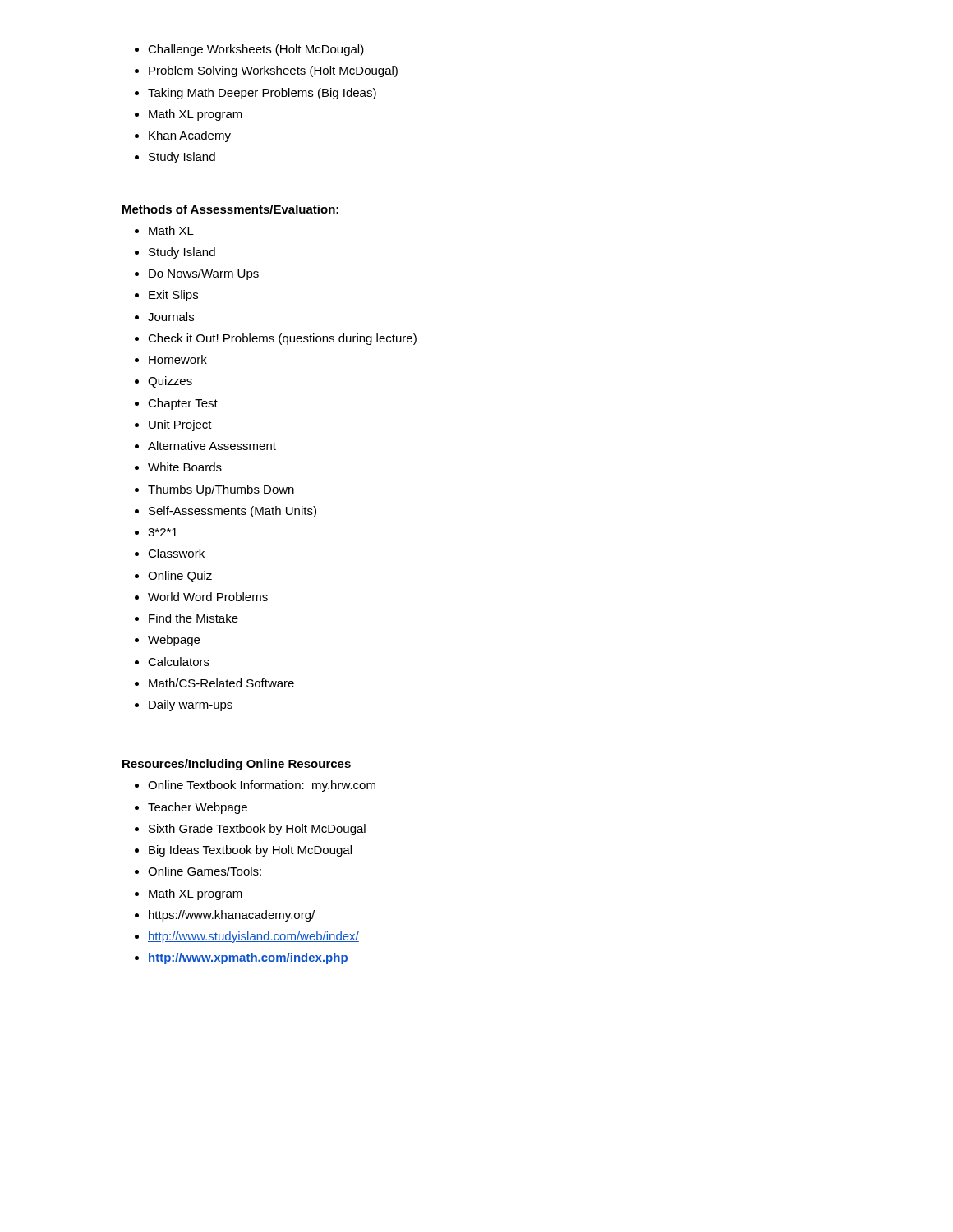Where does it say "Exit Slips"?
This screenshot has width=953, height=1232.
pos(166,296)
